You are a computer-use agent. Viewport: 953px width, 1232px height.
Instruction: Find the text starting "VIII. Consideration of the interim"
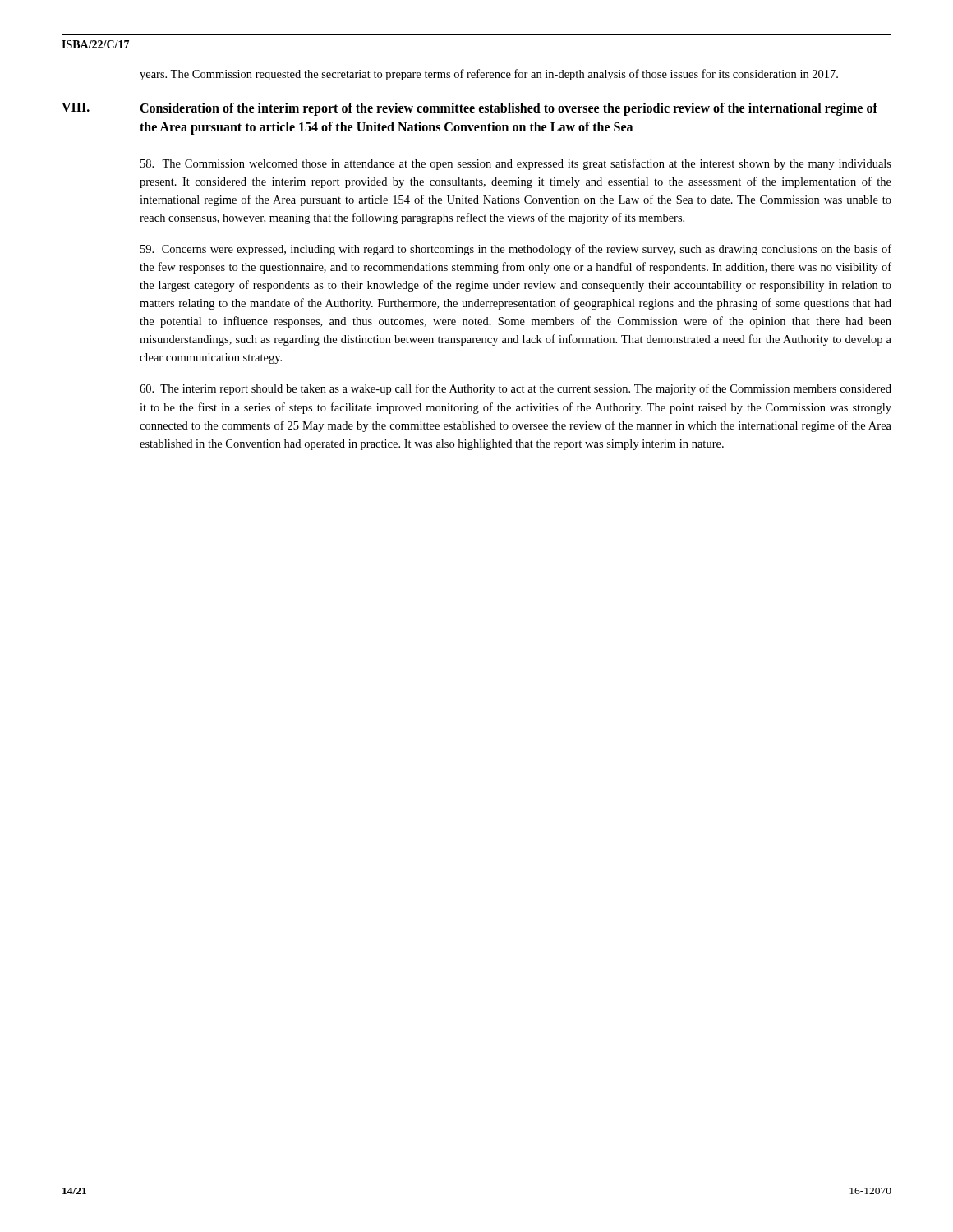(x=476, y=117)
